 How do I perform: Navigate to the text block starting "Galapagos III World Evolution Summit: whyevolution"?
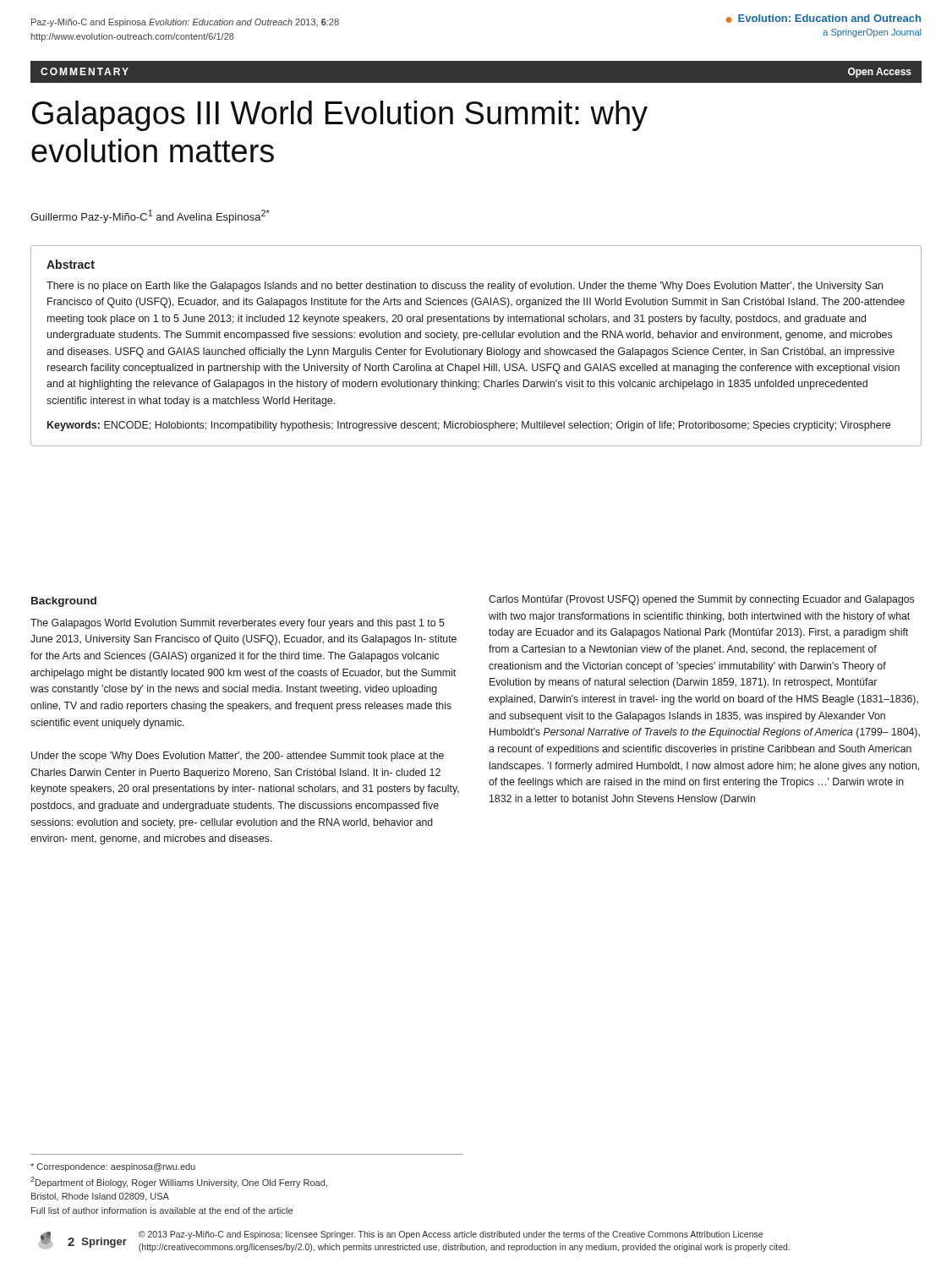point(476,133)
